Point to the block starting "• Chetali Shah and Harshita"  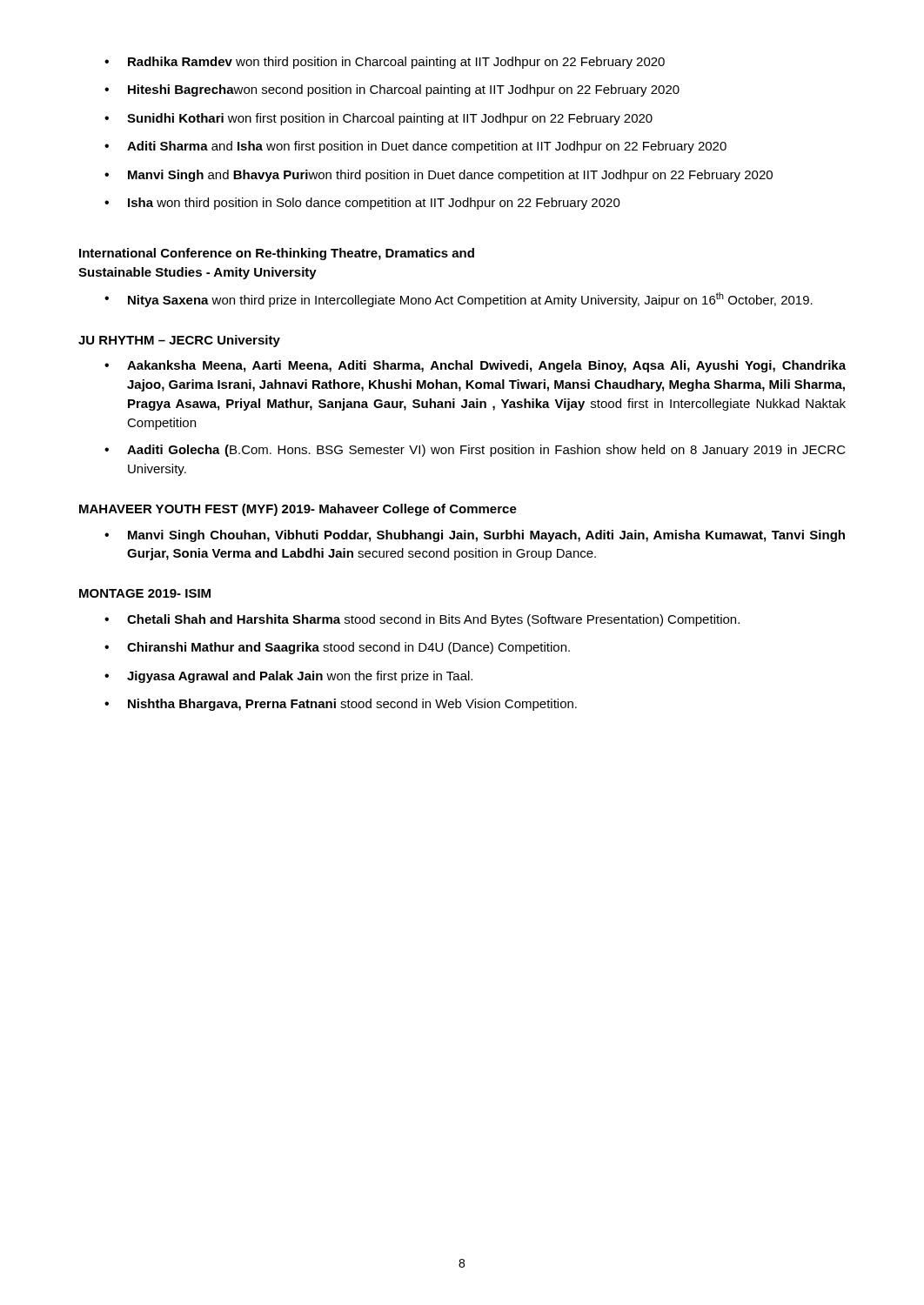coord(475,619)
